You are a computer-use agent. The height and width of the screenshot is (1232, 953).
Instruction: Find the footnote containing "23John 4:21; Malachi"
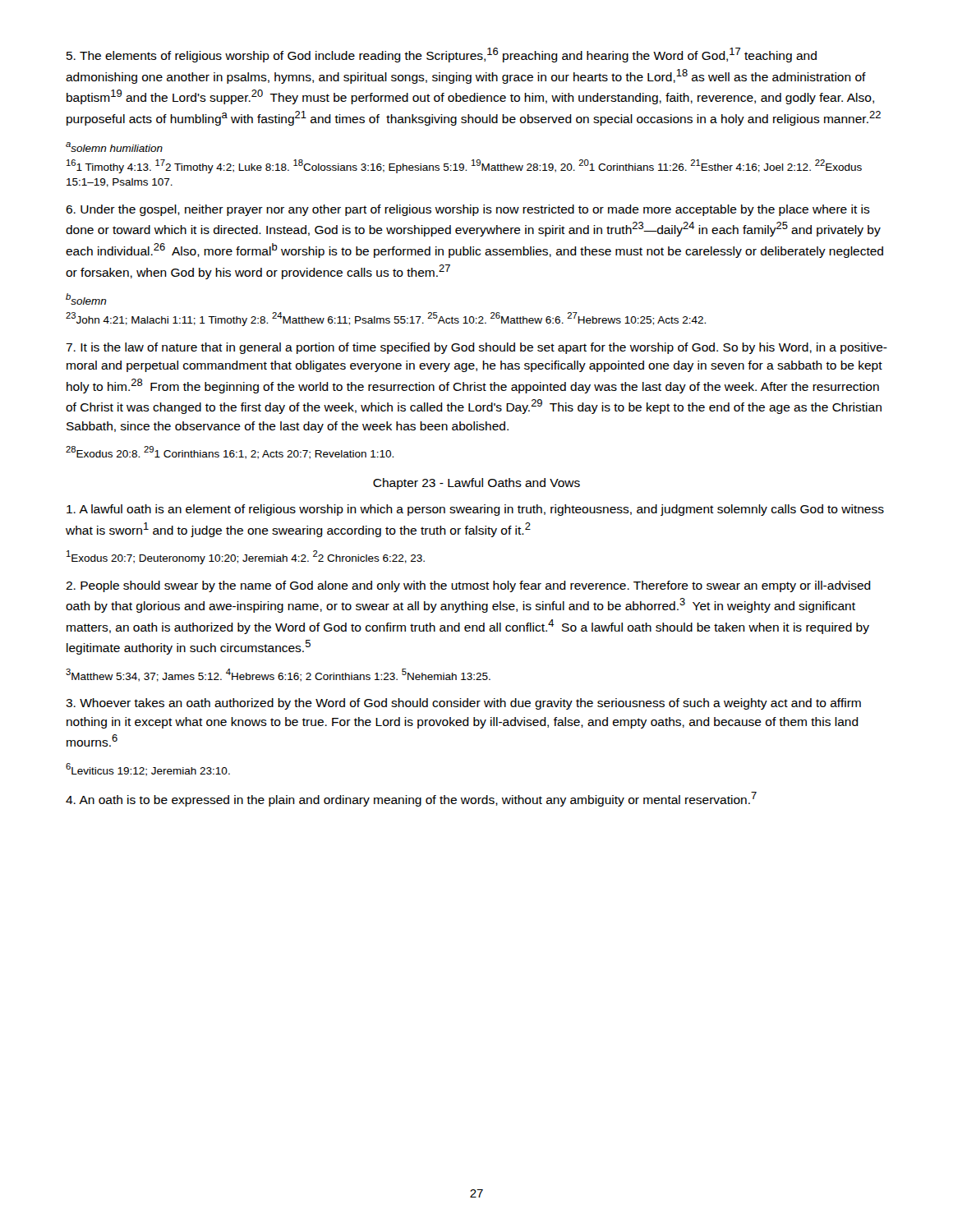point(386,318)
